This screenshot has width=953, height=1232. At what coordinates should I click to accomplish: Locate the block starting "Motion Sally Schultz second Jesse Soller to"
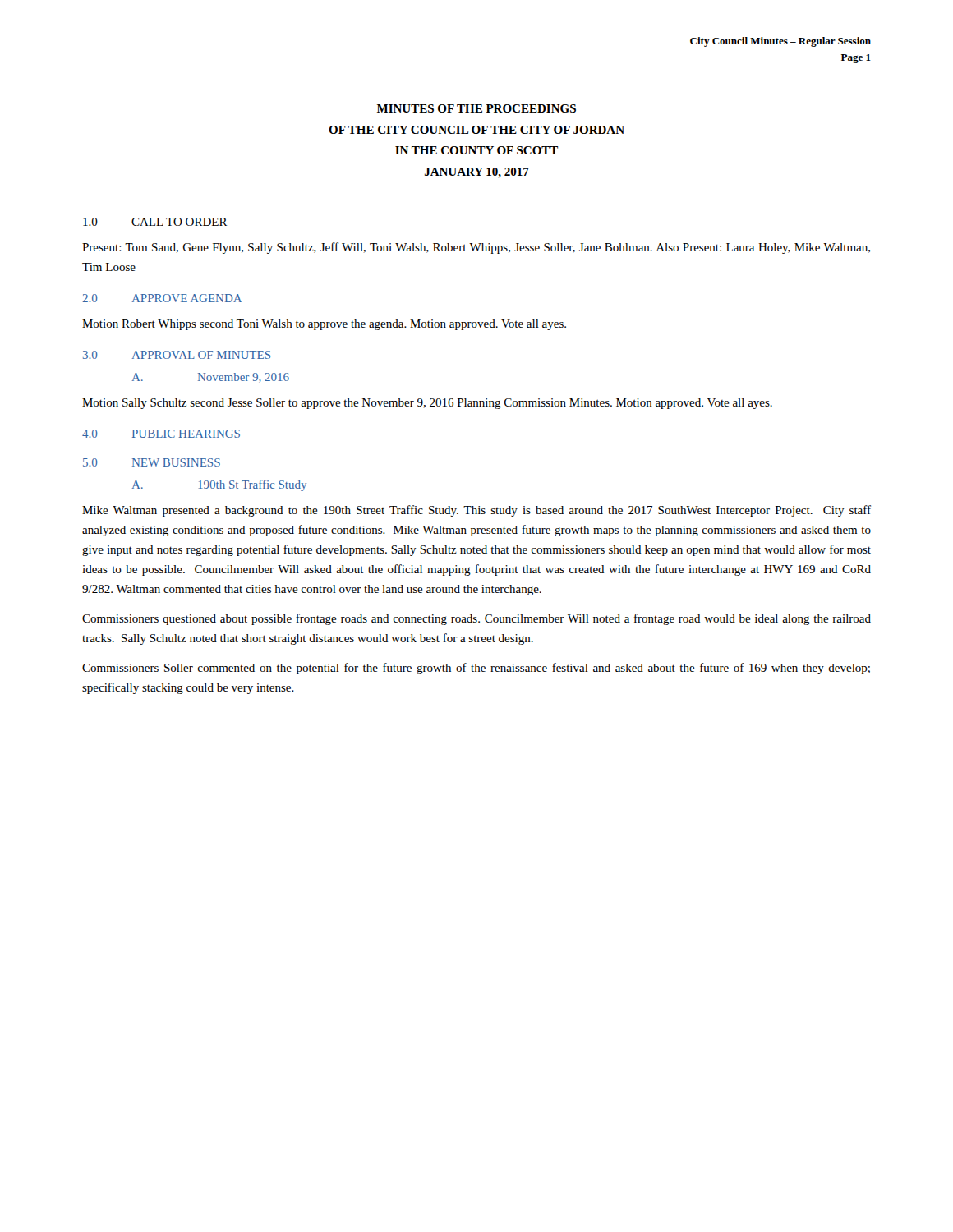427,402
